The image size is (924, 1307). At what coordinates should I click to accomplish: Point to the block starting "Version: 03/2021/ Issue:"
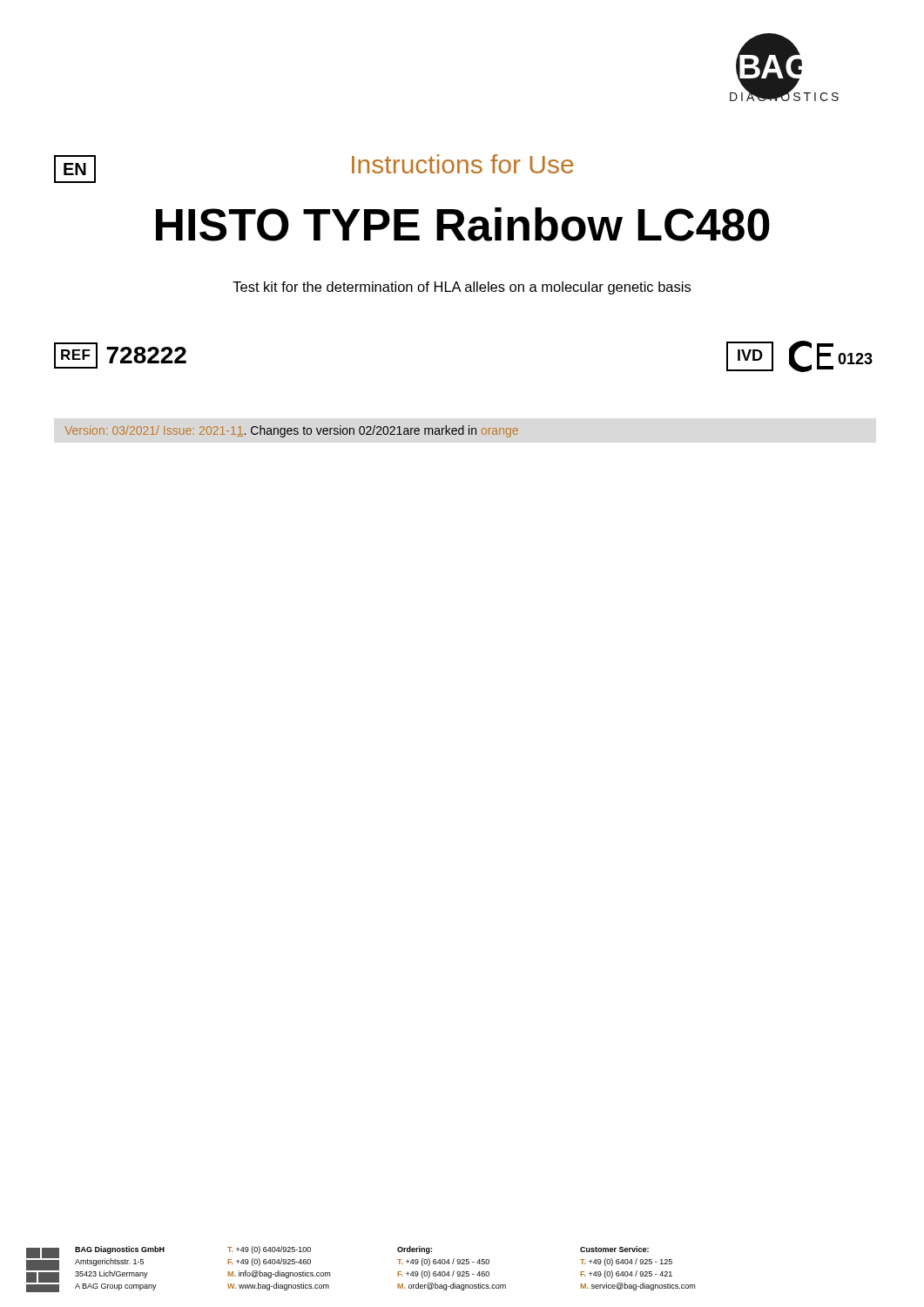[x=291, y=430]
